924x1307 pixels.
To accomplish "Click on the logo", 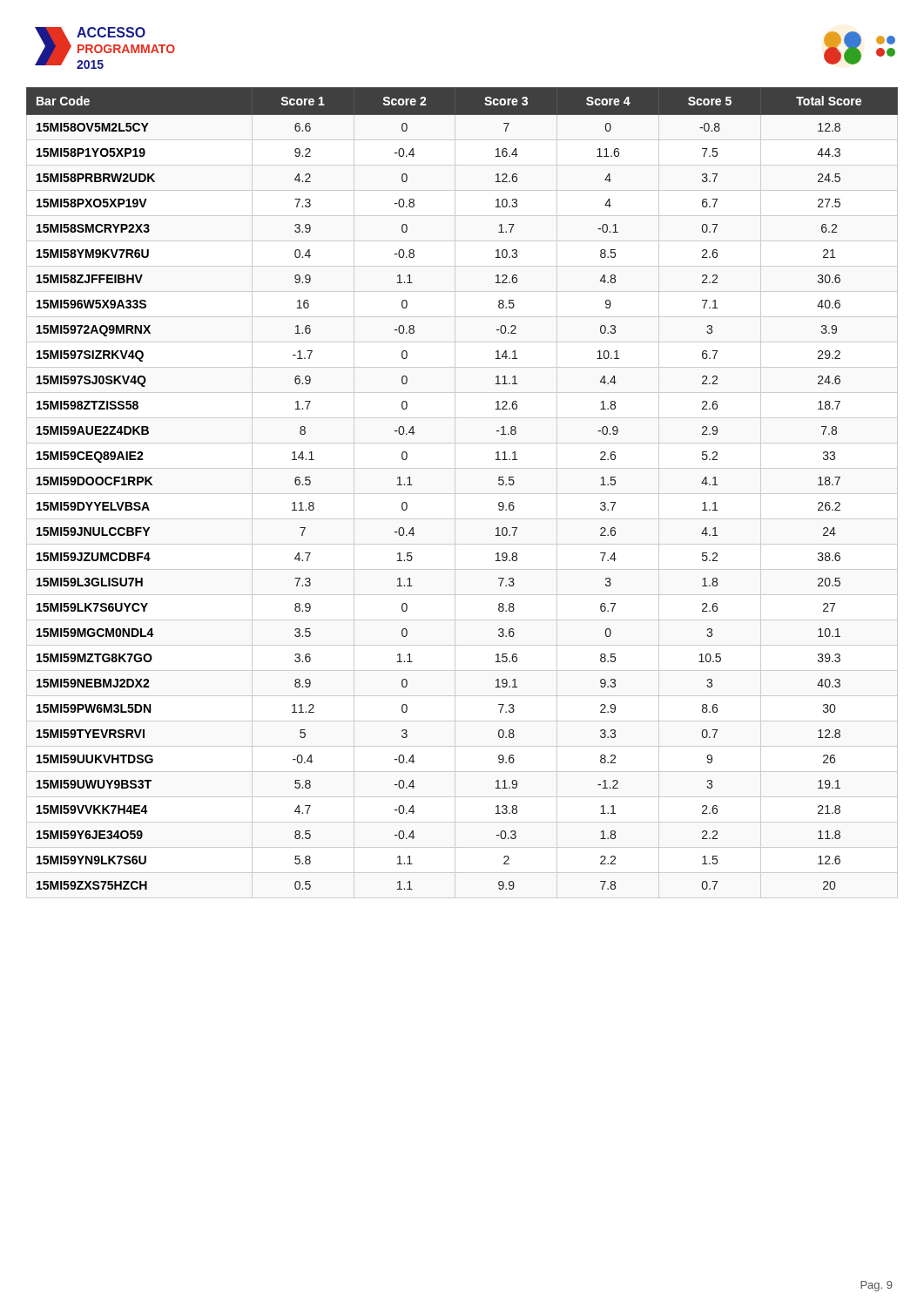I will [462, 46].
